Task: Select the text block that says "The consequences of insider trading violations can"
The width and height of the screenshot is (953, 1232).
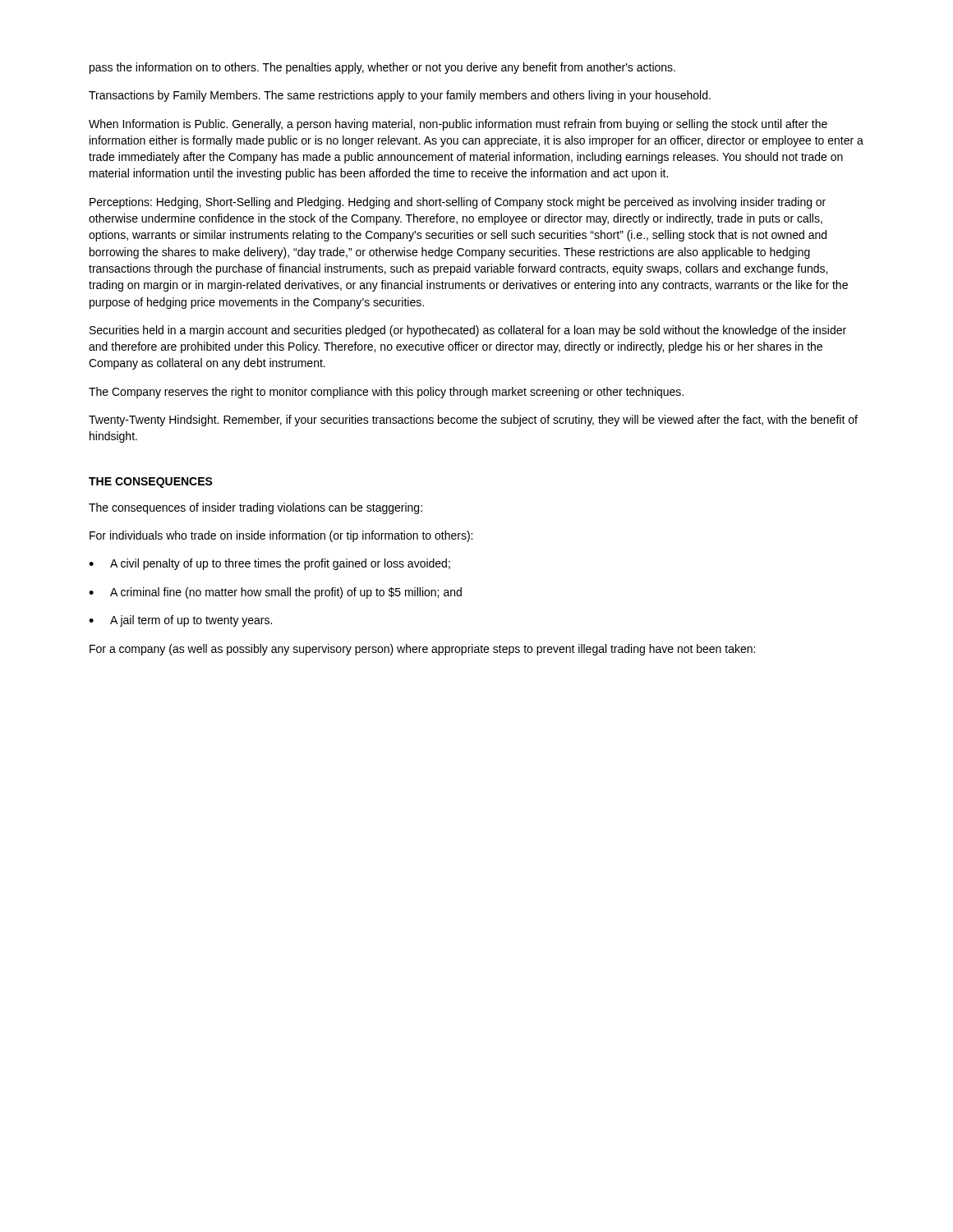Action: [x=256, y=507]
